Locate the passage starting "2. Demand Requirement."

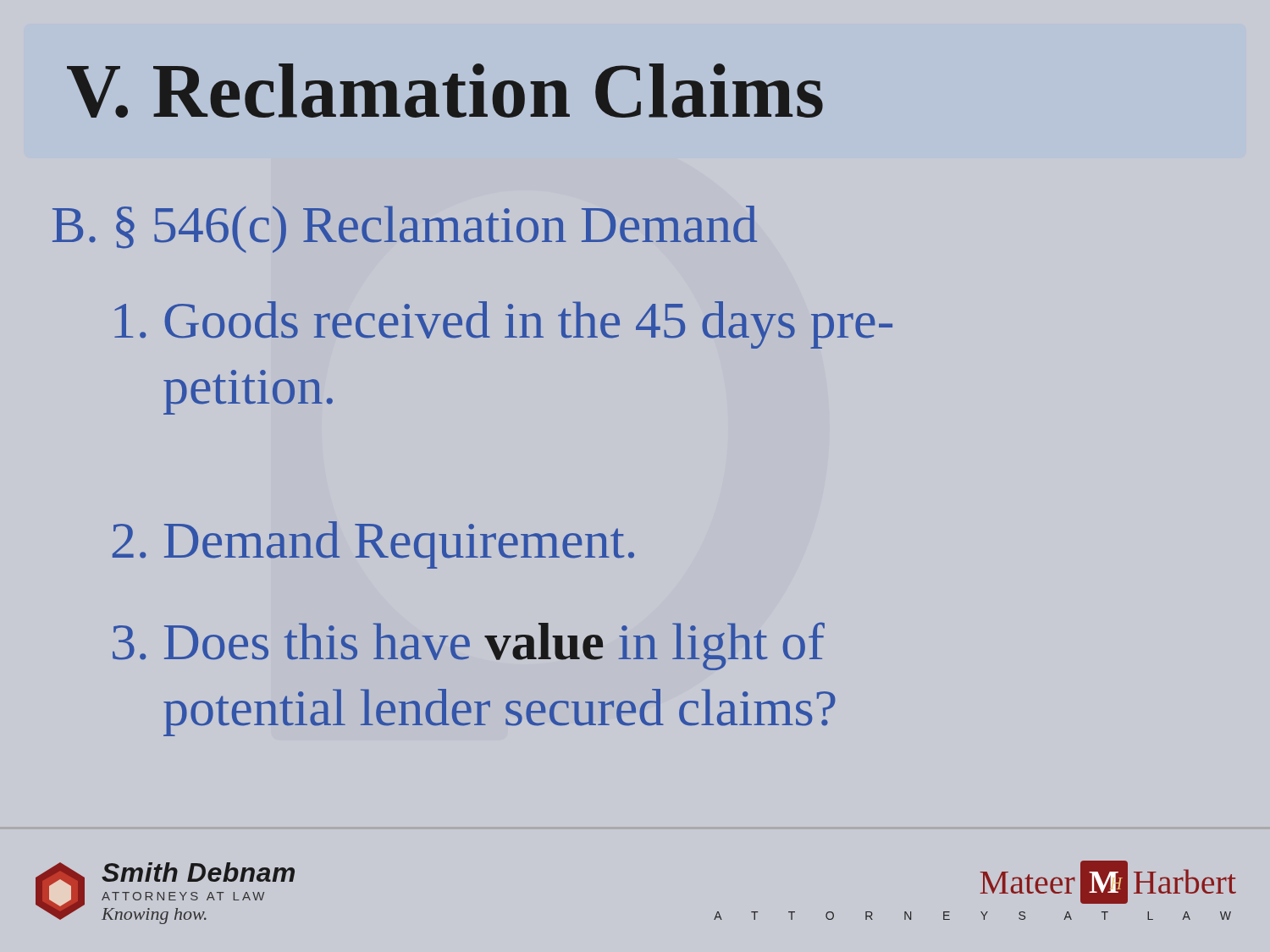[x=373, y=545]
